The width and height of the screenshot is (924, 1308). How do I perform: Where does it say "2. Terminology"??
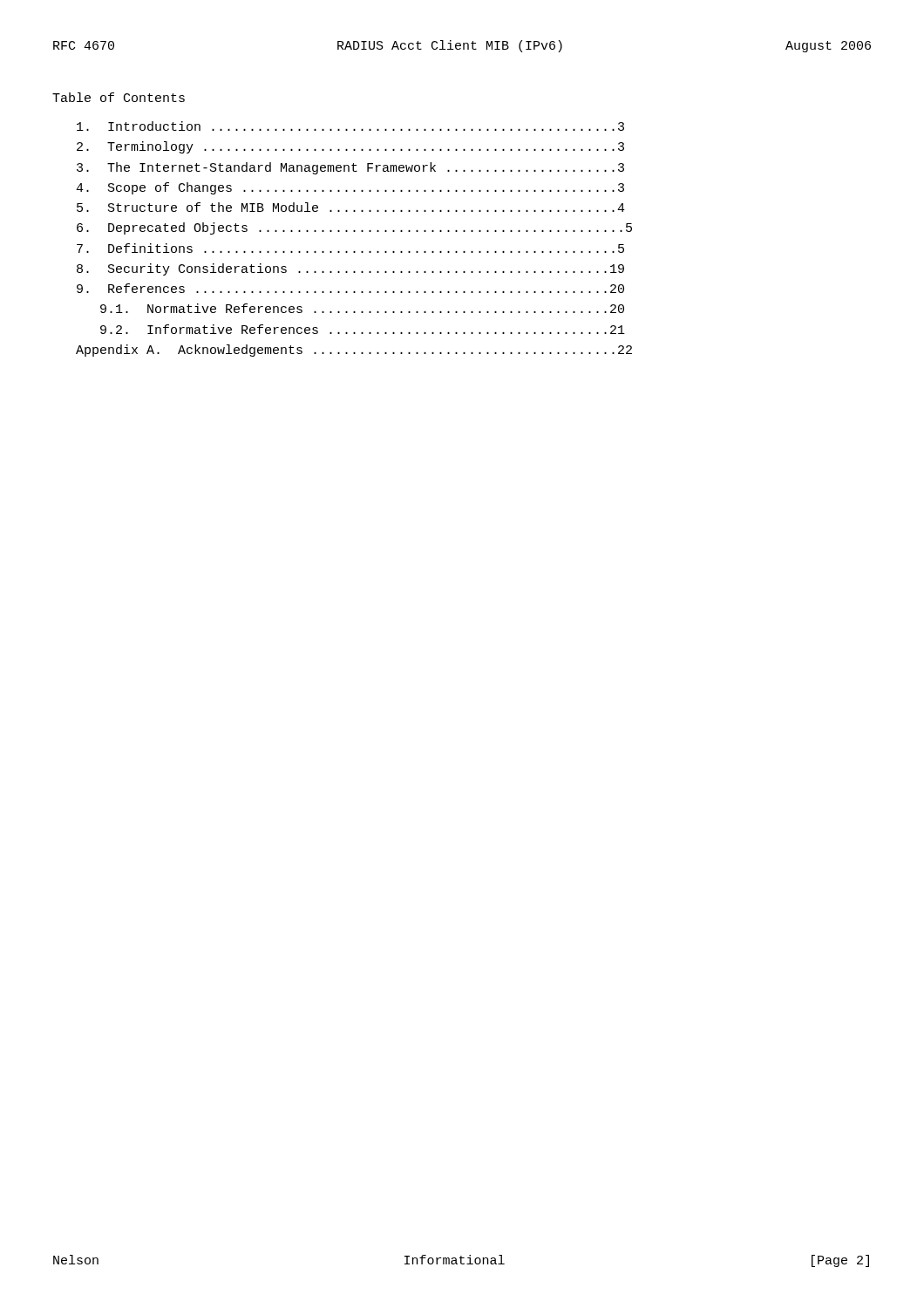[x=339, y=148]
